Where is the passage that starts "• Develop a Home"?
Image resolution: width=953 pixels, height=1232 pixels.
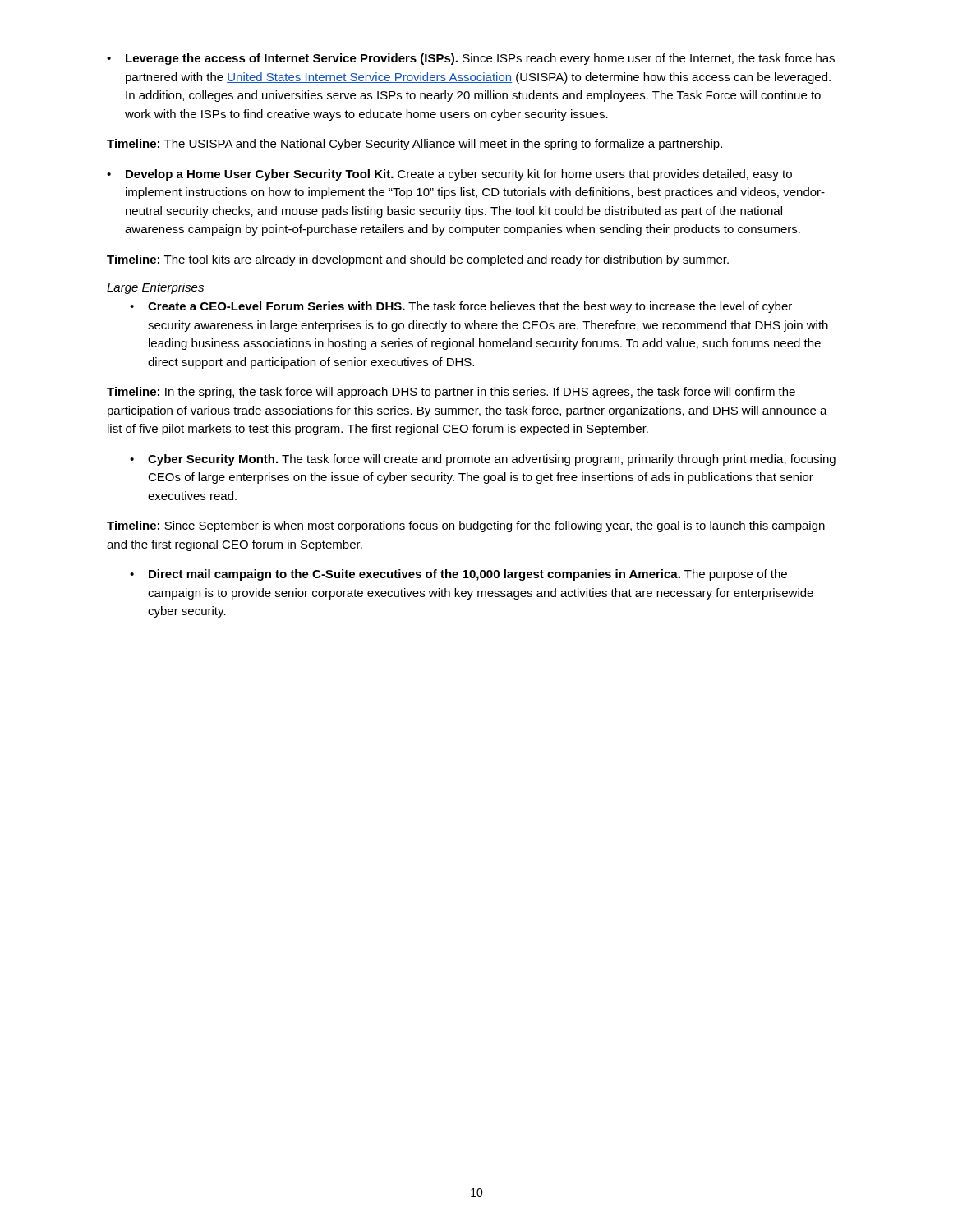point(472,202)
